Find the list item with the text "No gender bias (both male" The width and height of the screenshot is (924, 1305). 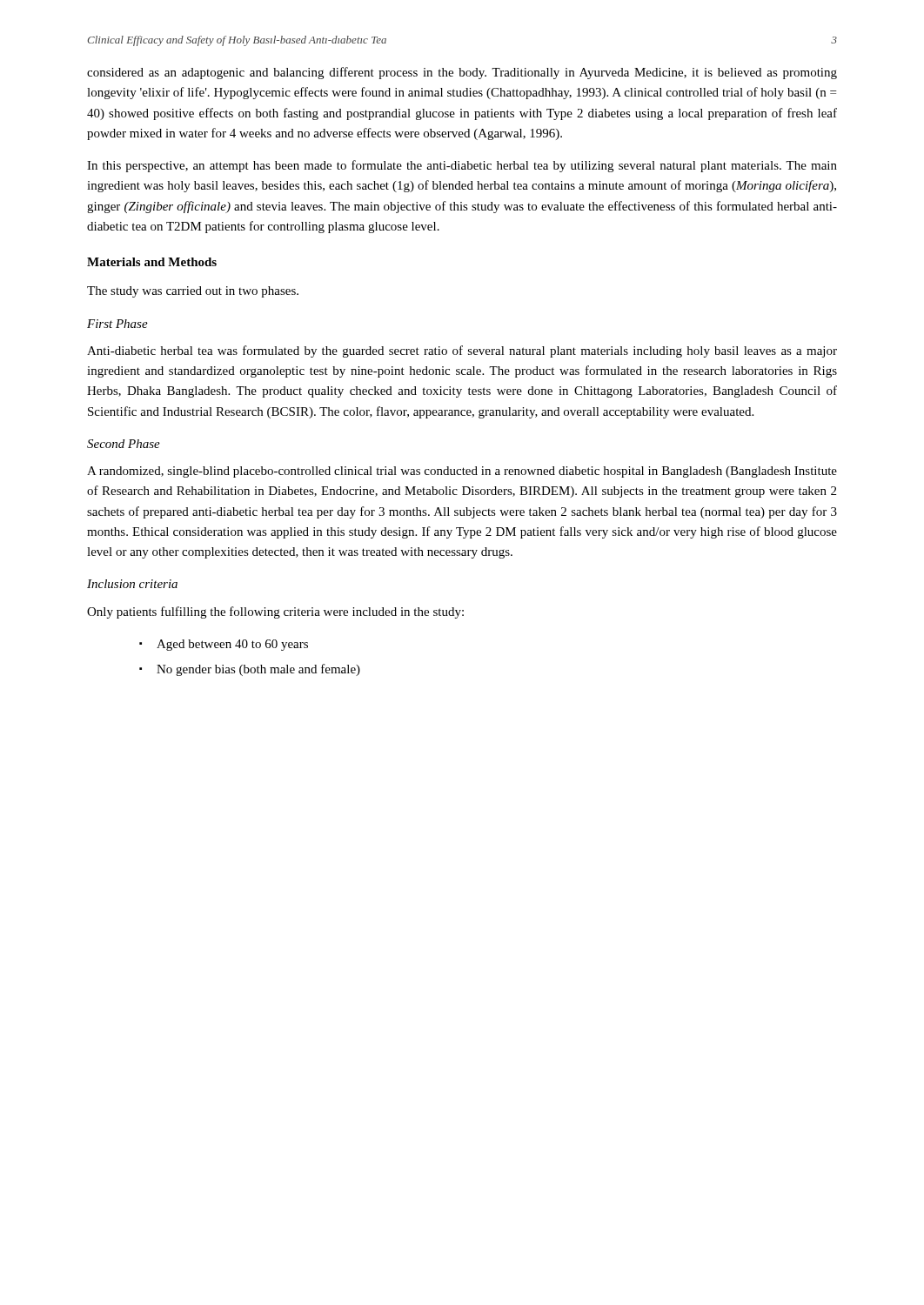click(x=250, y=670)
